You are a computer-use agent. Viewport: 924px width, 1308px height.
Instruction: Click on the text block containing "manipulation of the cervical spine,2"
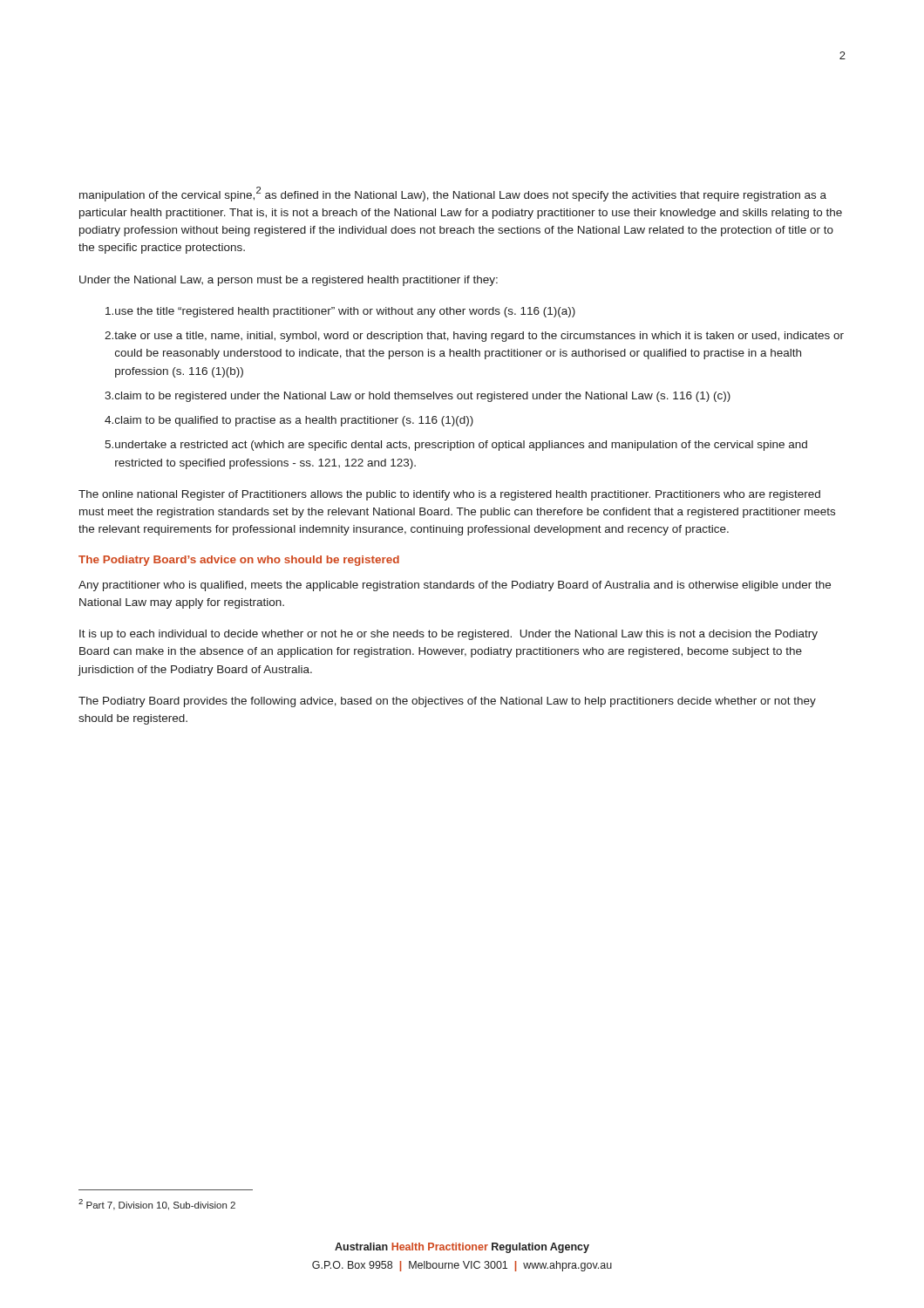(x=460, y=219)
